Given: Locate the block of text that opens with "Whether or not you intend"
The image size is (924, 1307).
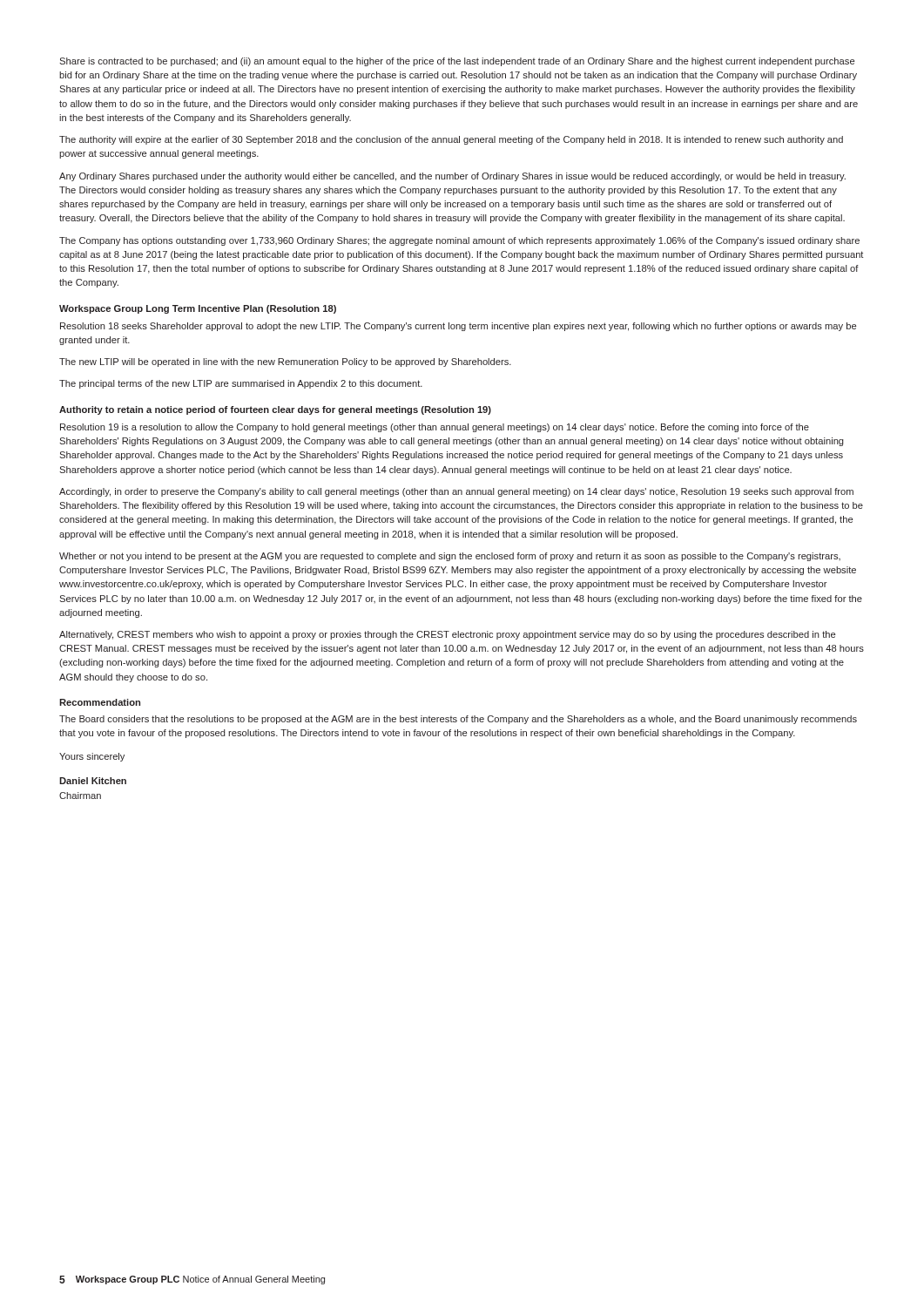Looking at the screenshot, I should click(462, 584).
